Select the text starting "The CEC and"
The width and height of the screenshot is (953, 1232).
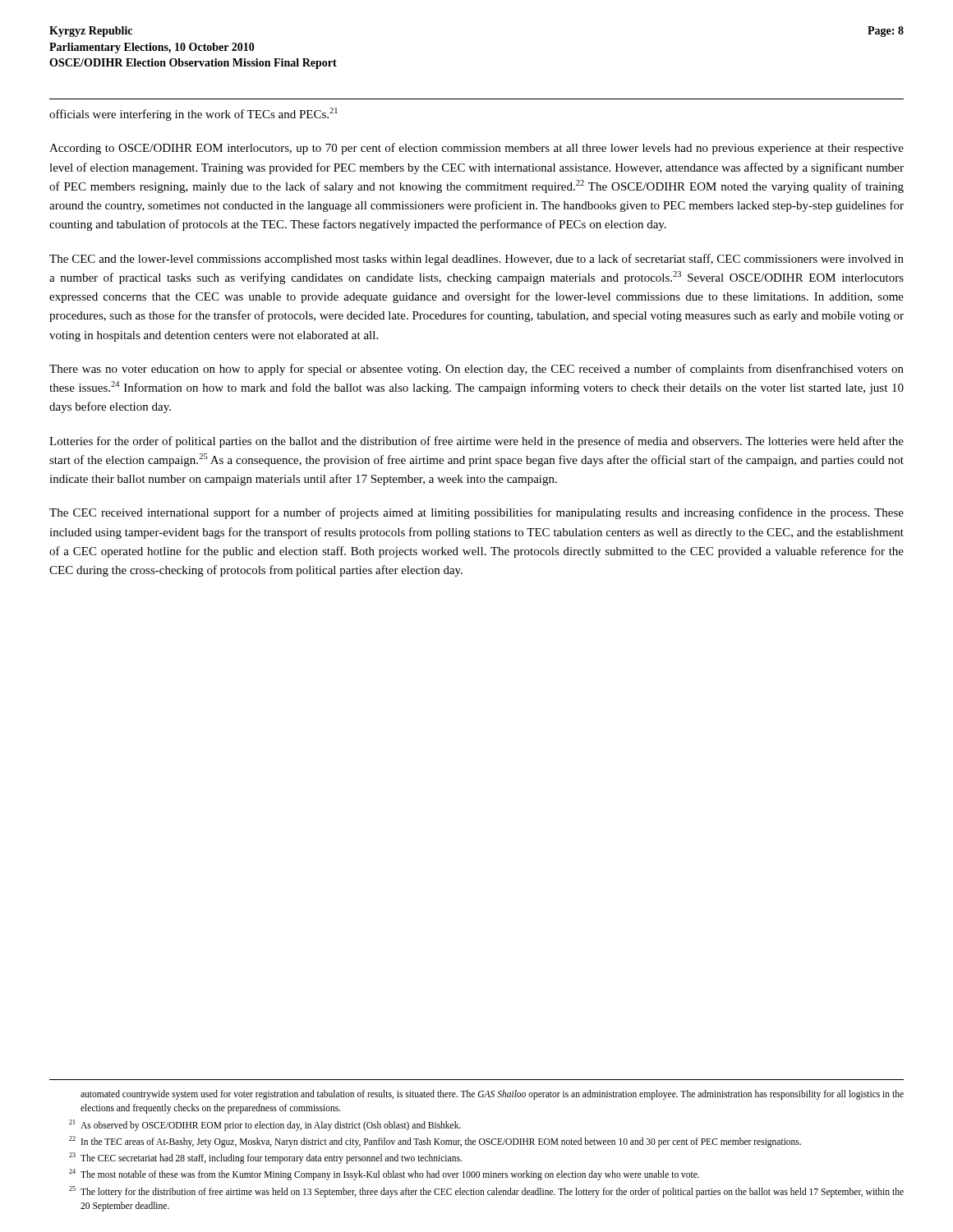click(476, 297)
